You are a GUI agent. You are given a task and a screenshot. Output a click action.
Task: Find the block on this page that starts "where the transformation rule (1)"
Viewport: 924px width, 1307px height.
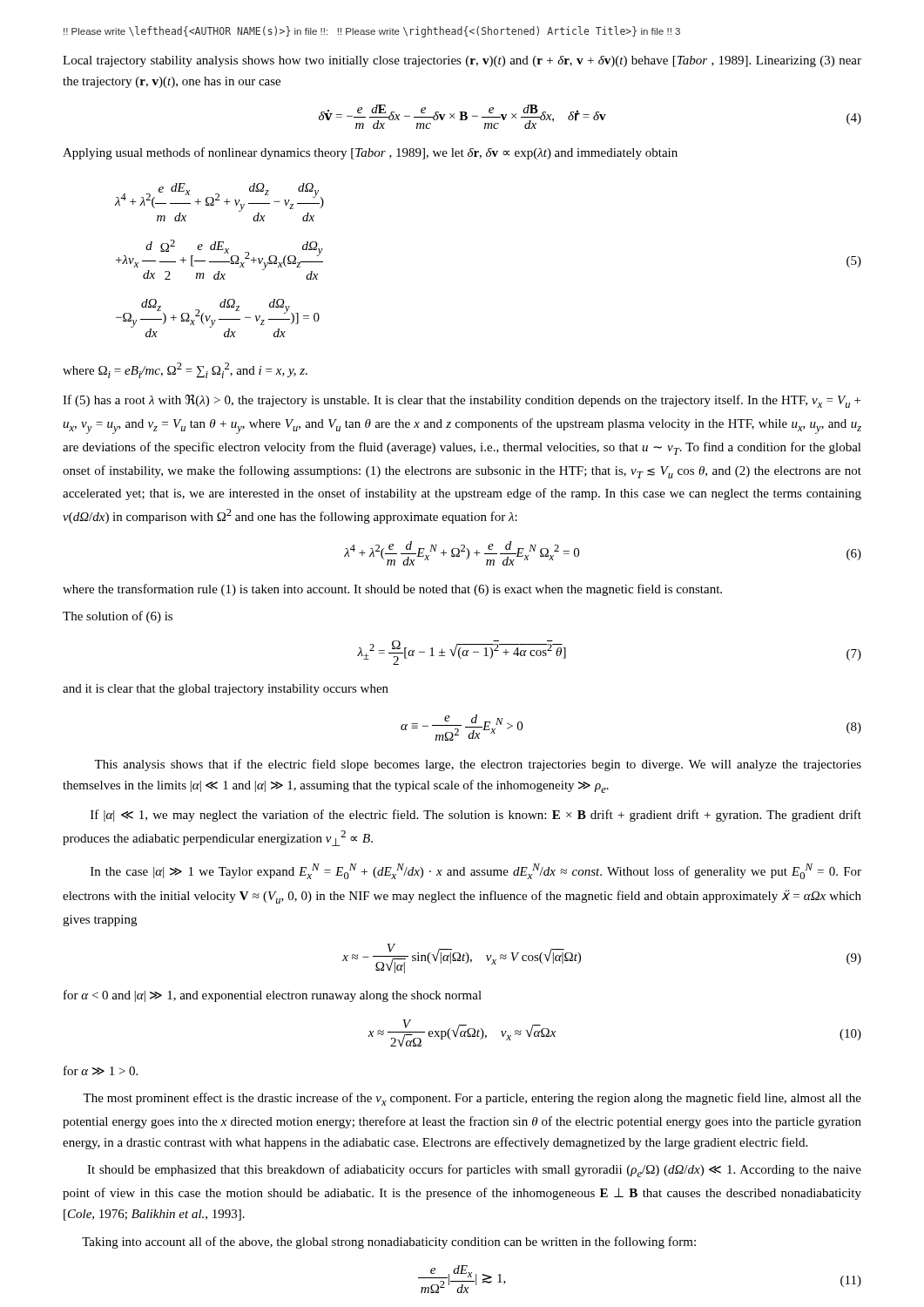click(393, 589)
